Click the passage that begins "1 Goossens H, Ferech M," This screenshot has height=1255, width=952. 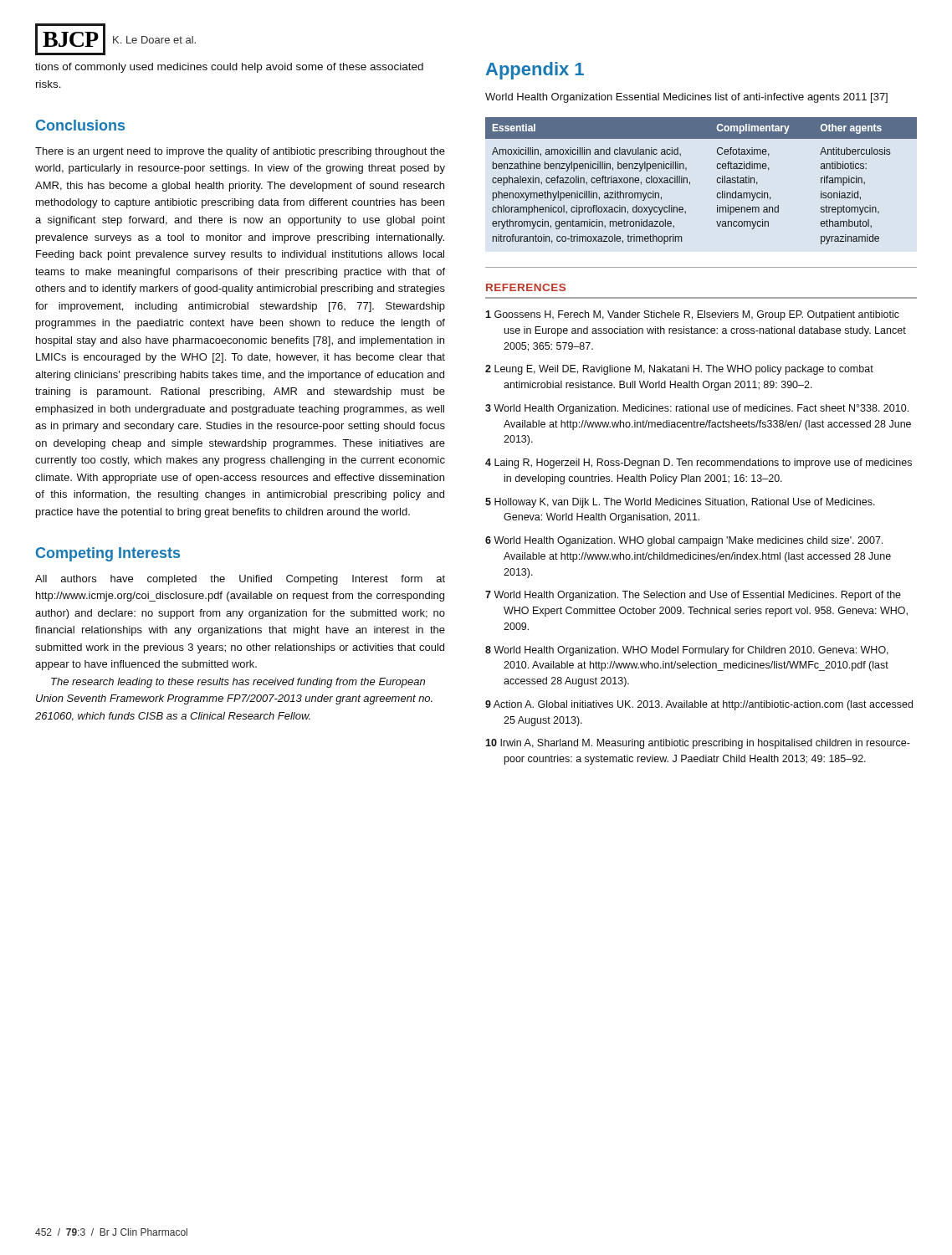tap(695, 331)
